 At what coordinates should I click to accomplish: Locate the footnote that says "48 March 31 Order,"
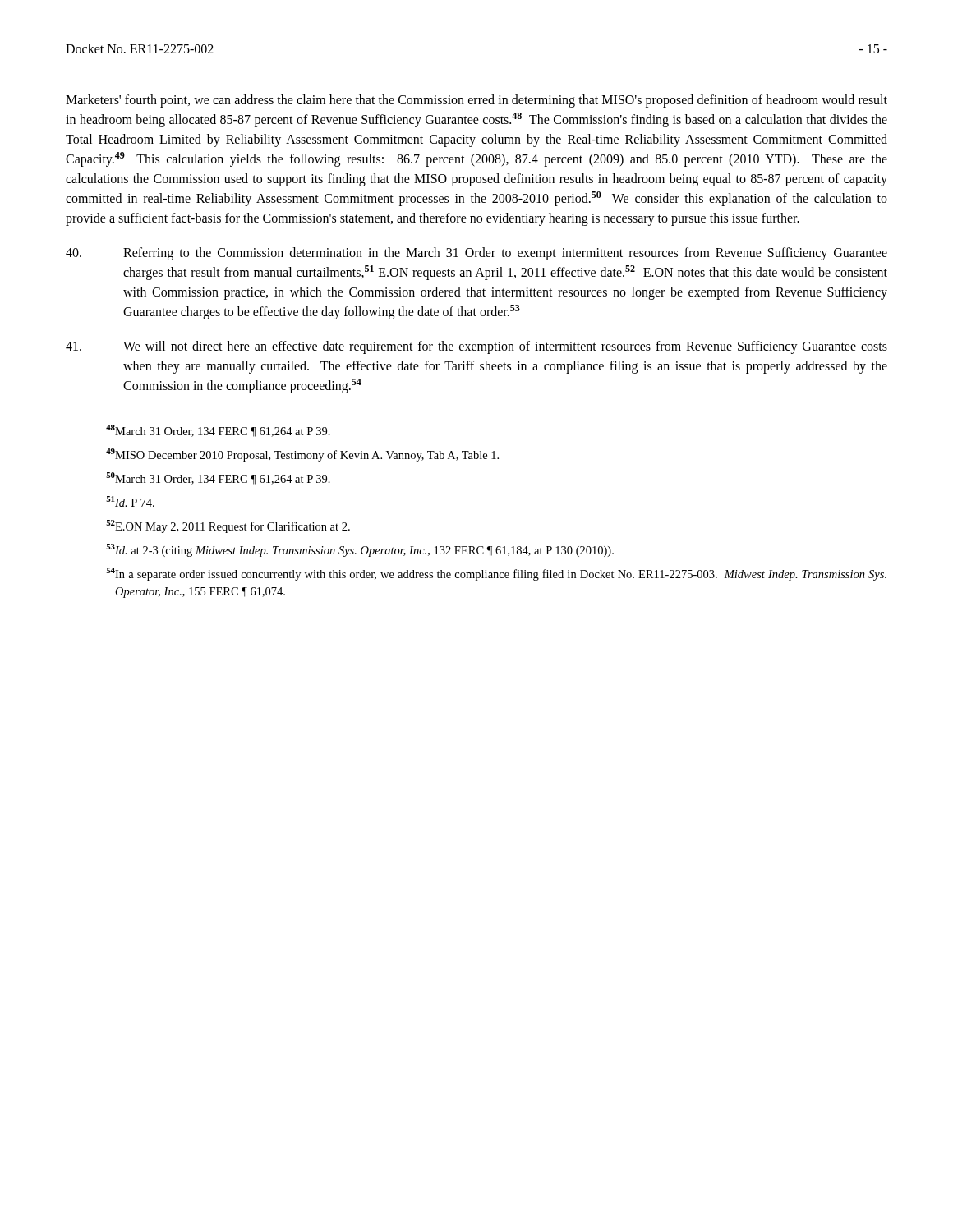(x=198, y=432)
